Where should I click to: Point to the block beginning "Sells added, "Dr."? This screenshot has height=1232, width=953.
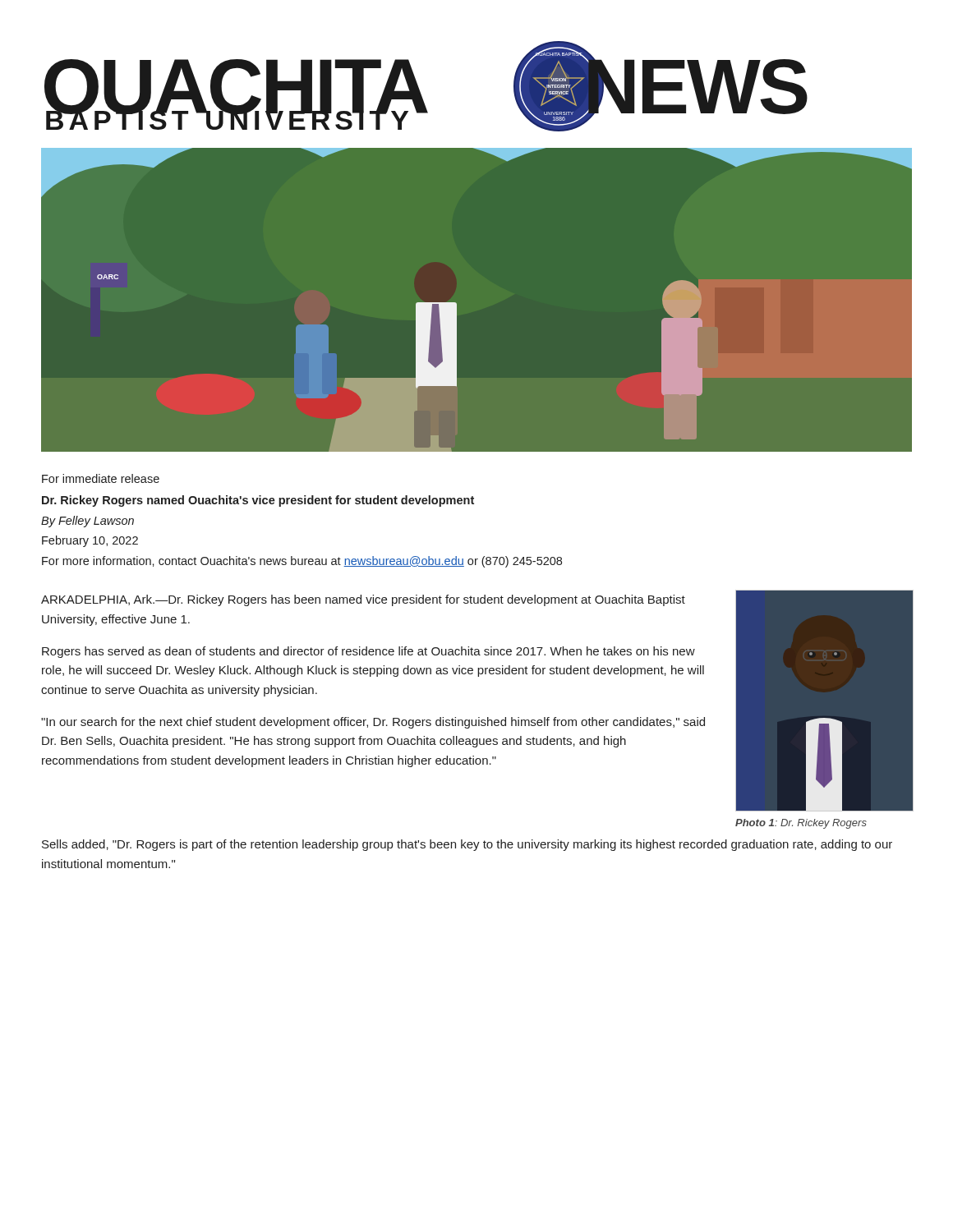467,854
